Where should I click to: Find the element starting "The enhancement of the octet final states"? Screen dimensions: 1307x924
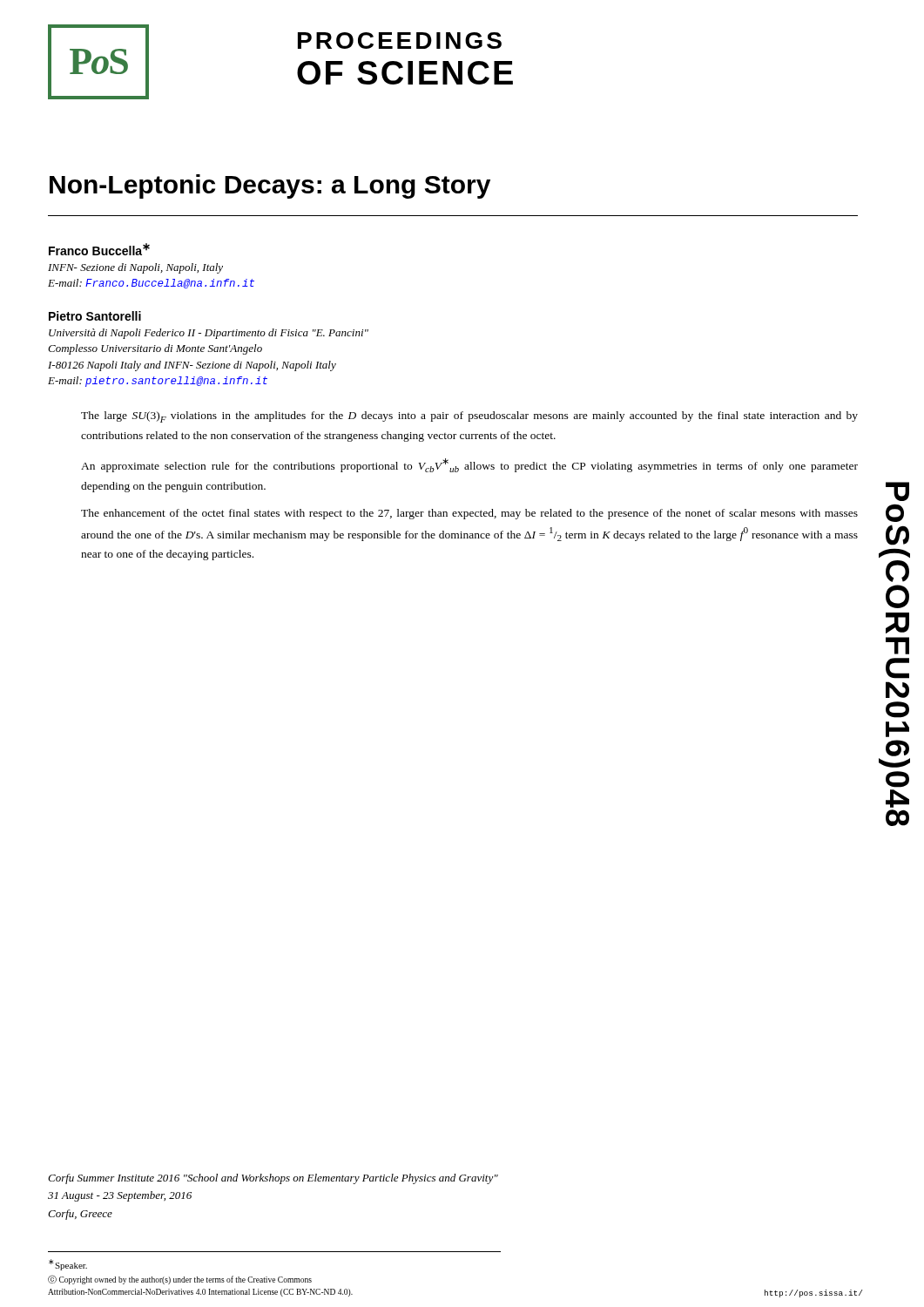point(469,533)
